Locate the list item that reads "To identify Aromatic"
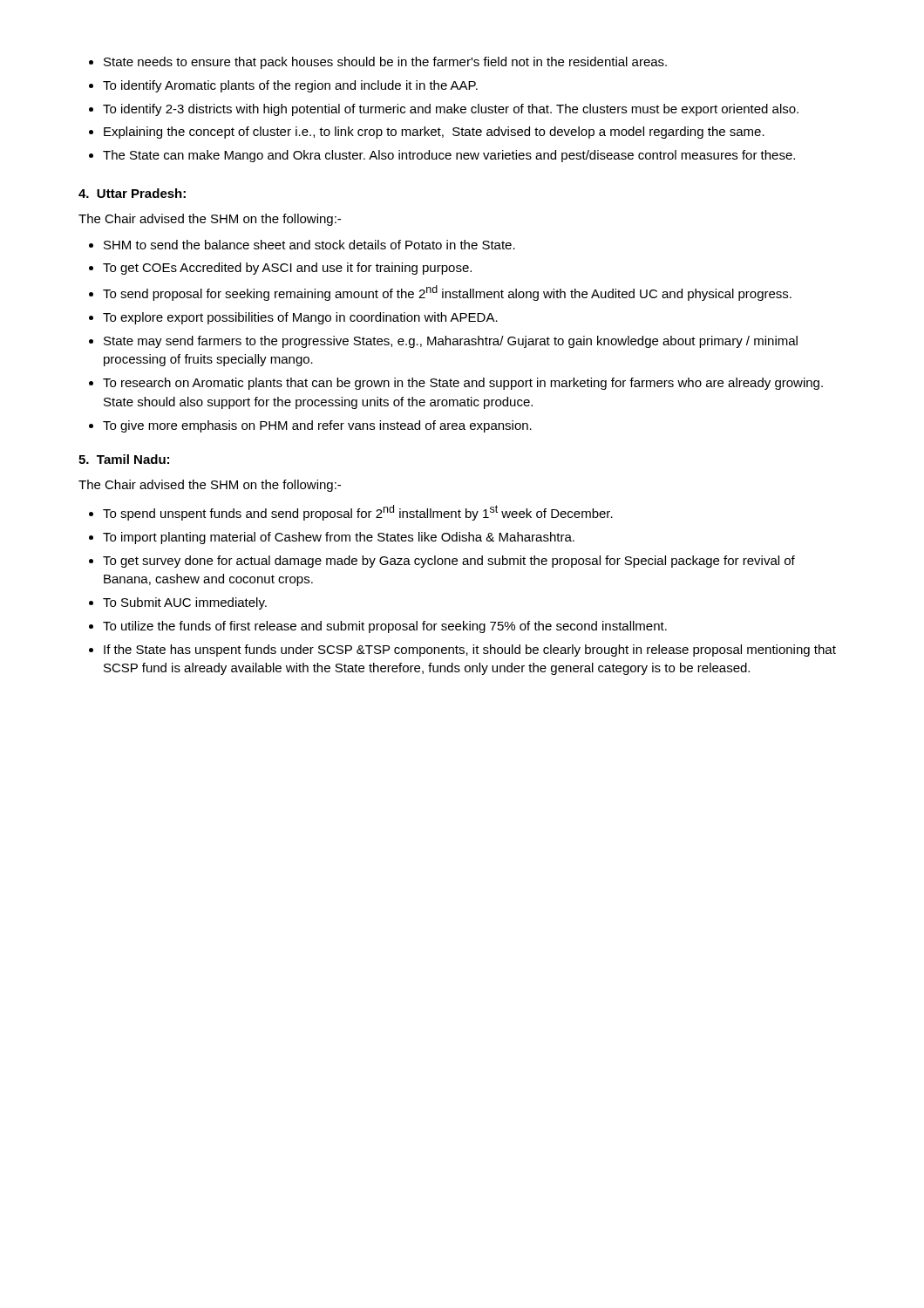Screen dimensions: 1308x924 [x=291, y=85]
